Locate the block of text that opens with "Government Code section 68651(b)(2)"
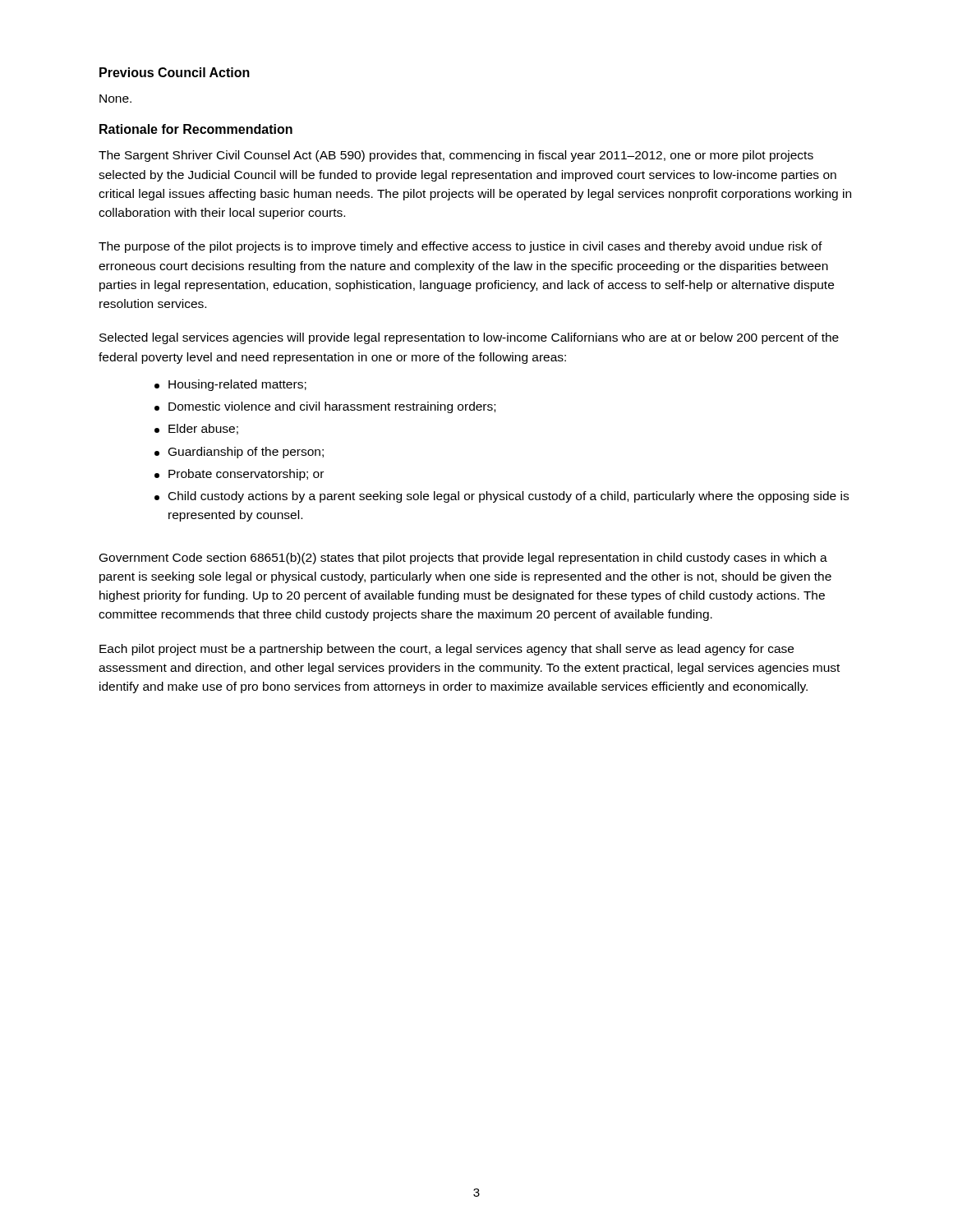The width and height of the screenshot is (953, 1232). [476, 586]
